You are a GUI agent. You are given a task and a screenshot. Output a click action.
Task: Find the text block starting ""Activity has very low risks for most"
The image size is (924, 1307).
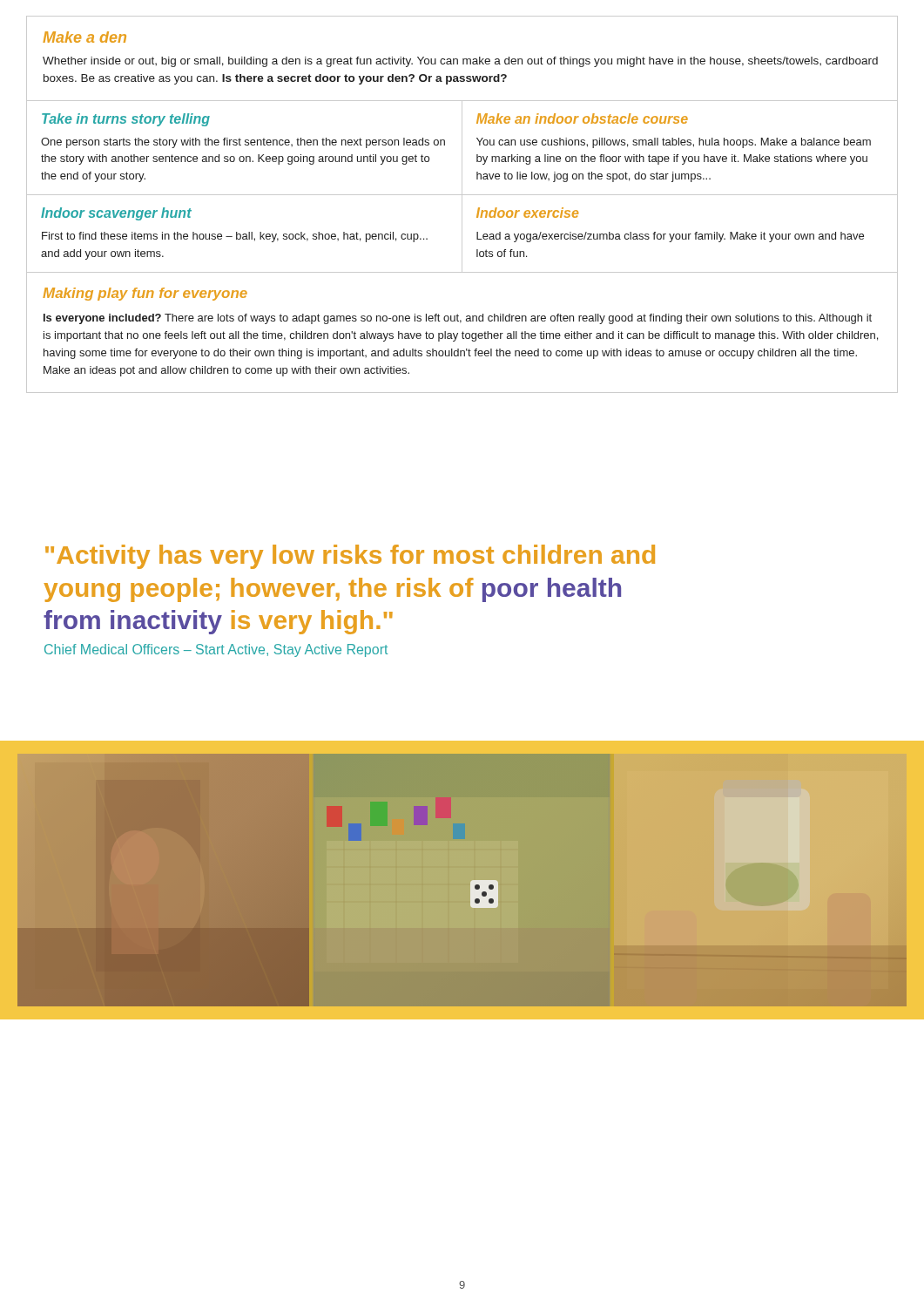click(x=462, y=598)
